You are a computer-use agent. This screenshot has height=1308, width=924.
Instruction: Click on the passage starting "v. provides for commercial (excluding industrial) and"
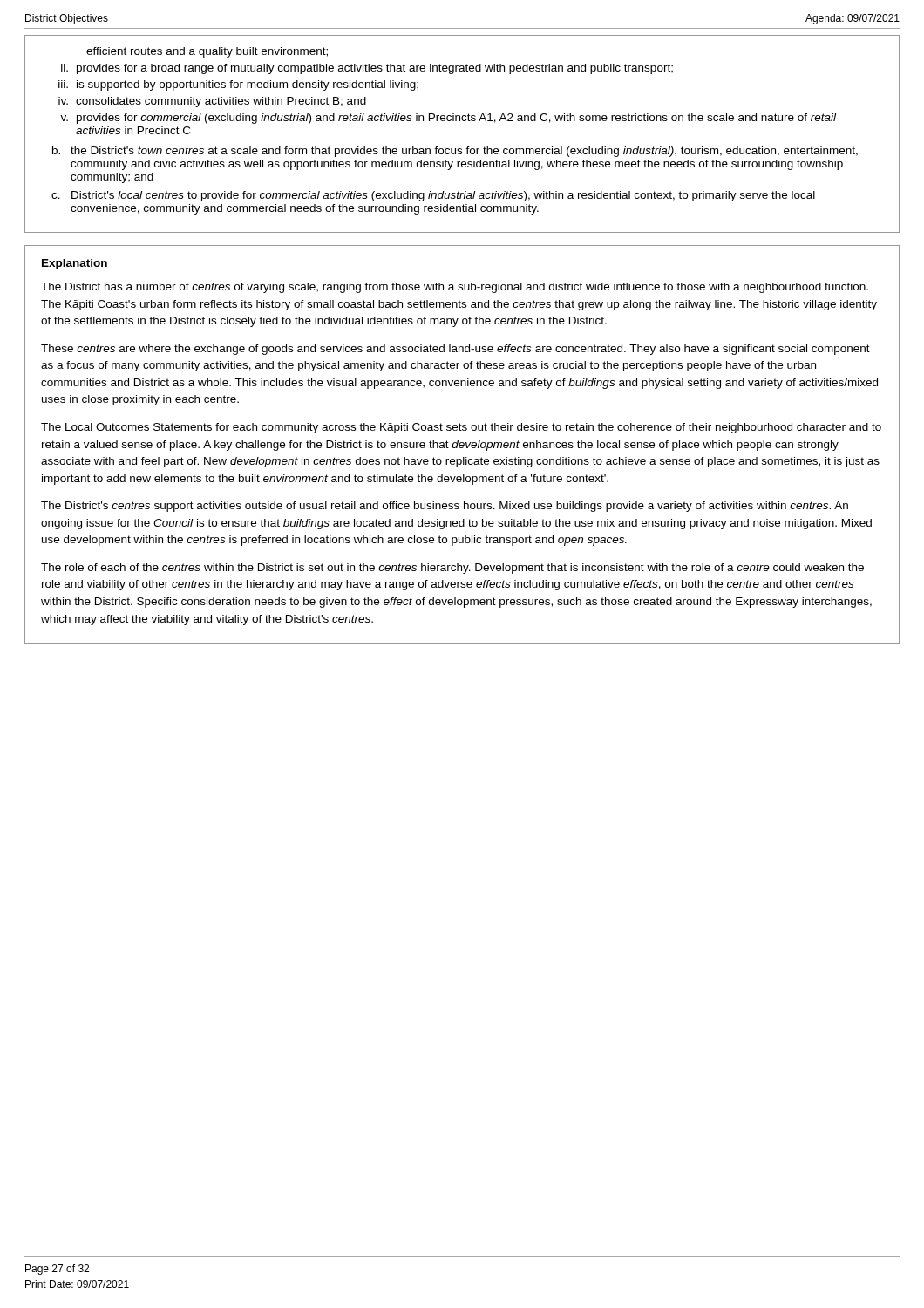tap(462, 124)
